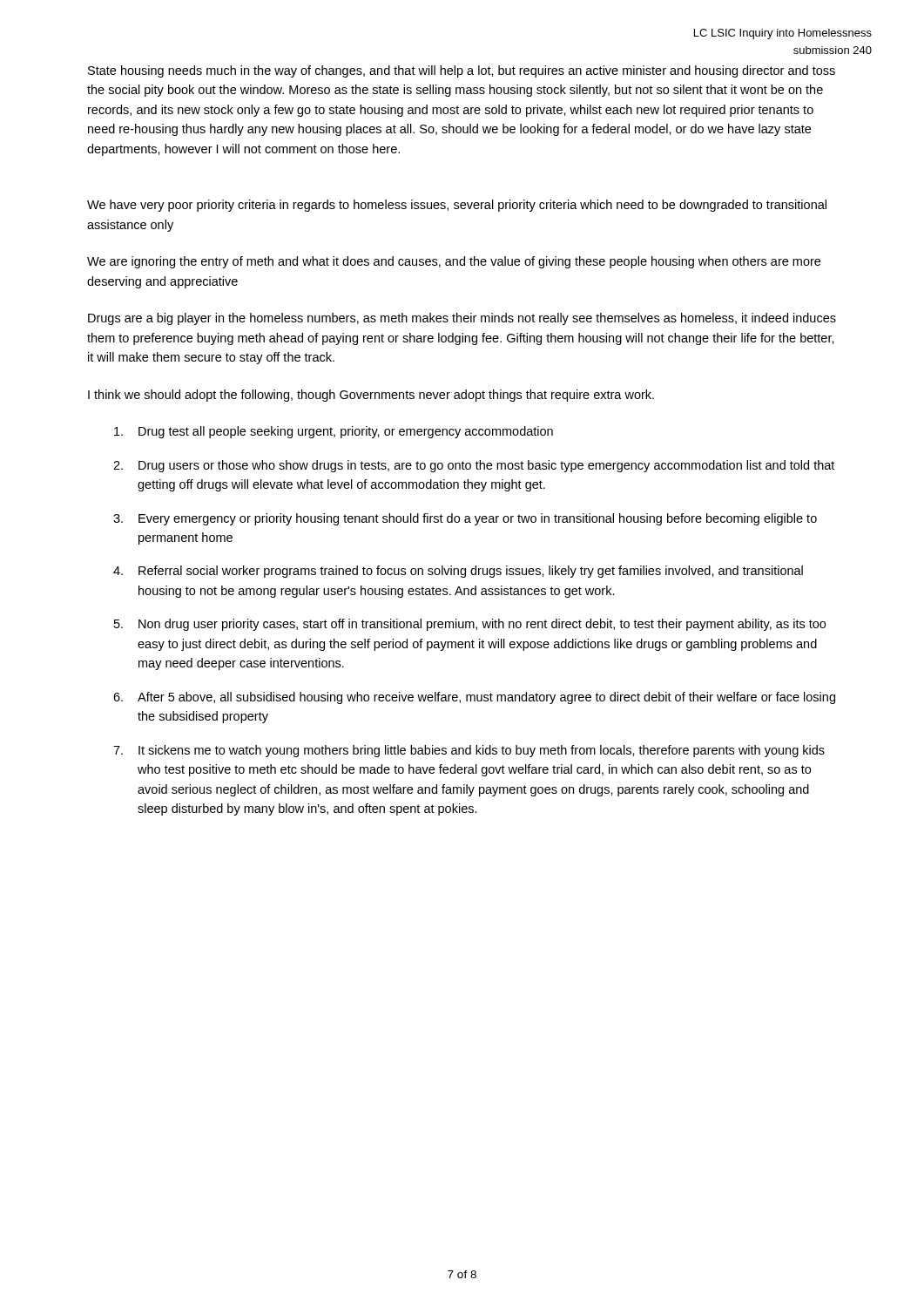The width and height of the screenshot is (924, 1307).
Task: Click the passage that begins "State housing needs much in"
Action: [x=461, y=110]
